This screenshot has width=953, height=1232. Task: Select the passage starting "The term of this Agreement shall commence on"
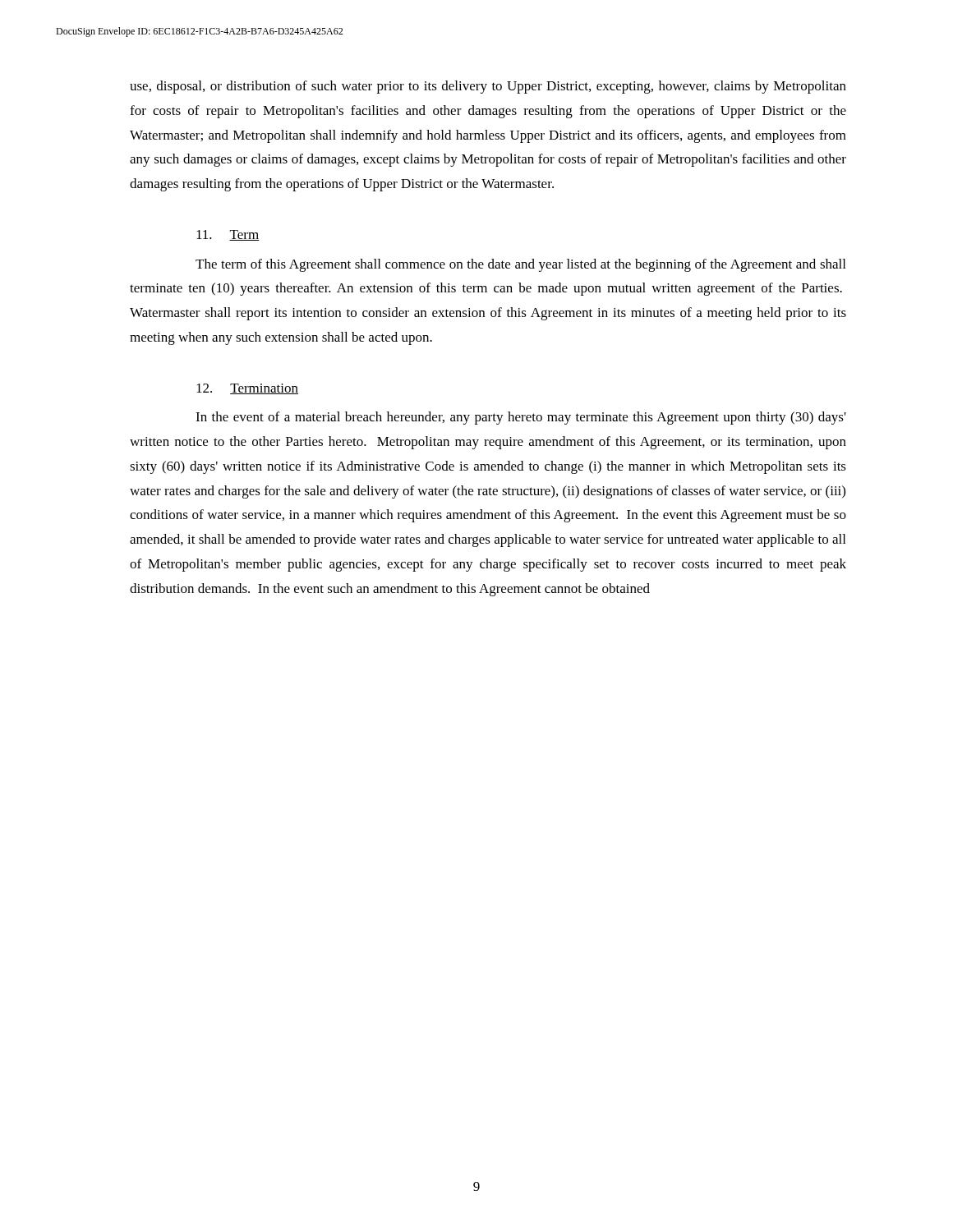488,300
